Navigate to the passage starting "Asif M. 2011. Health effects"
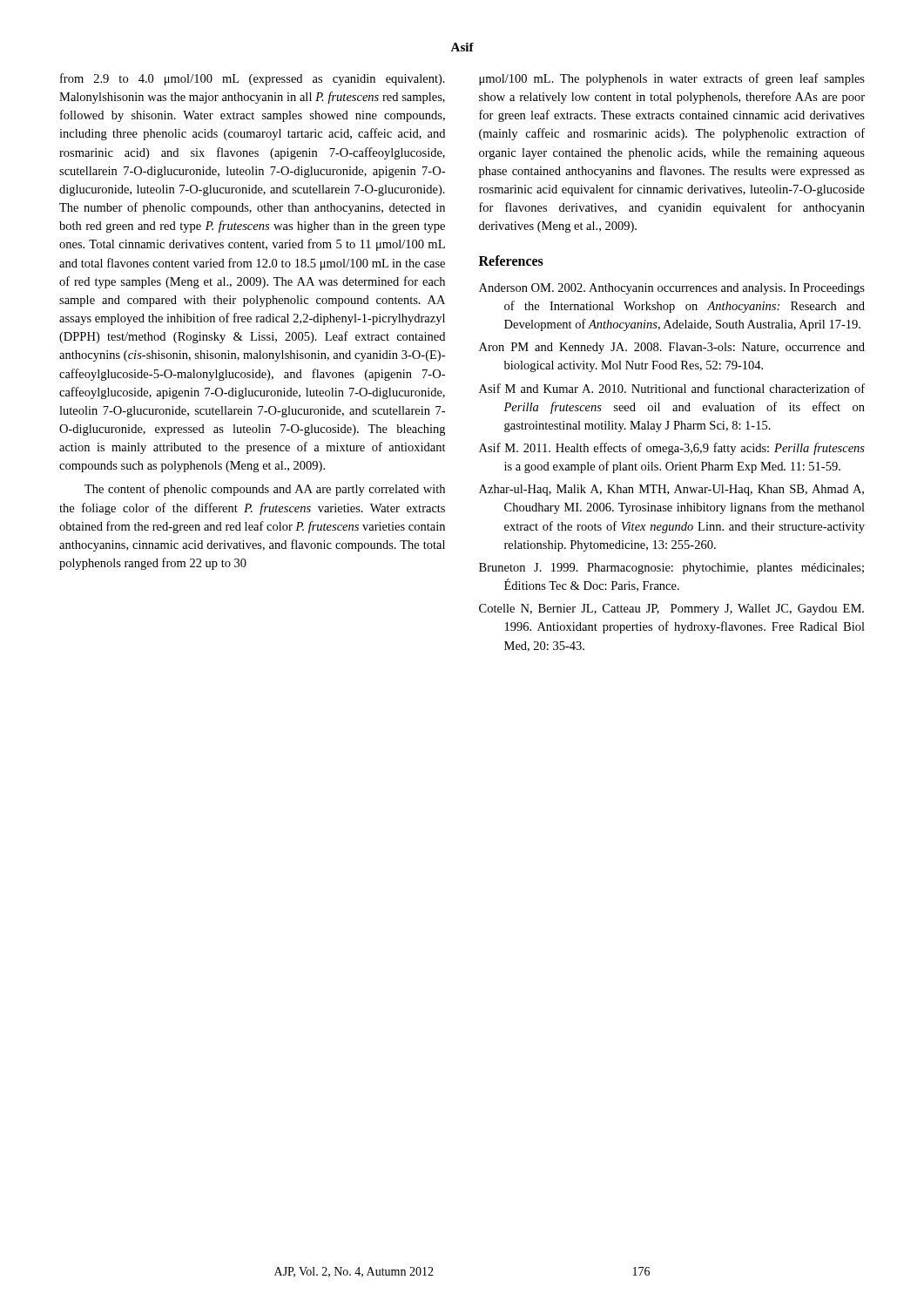This screenshot has height=1307, width=924. pos(672,457)
